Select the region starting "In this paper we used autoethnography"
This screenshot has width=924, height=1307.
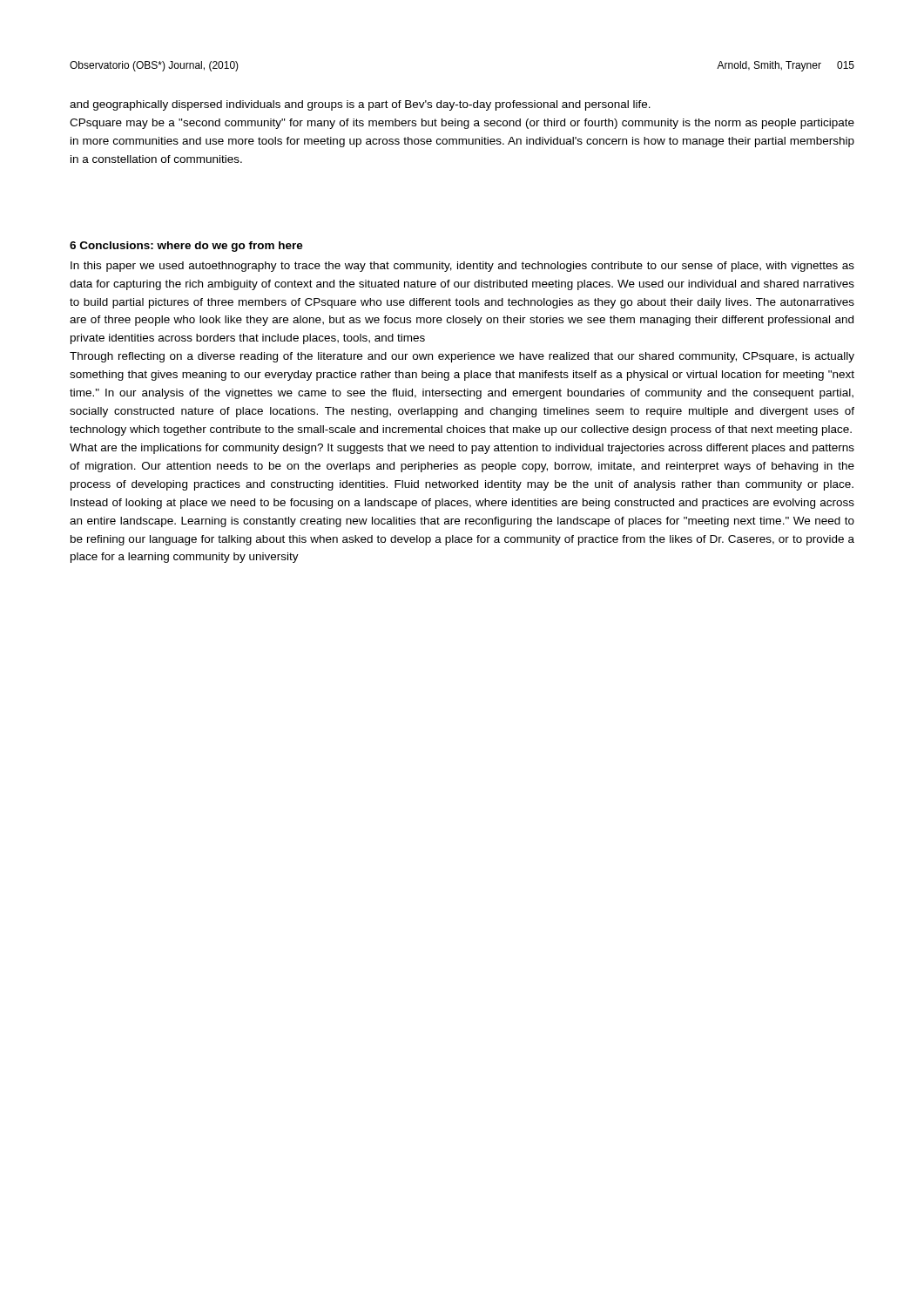click(x=462, y=302)
